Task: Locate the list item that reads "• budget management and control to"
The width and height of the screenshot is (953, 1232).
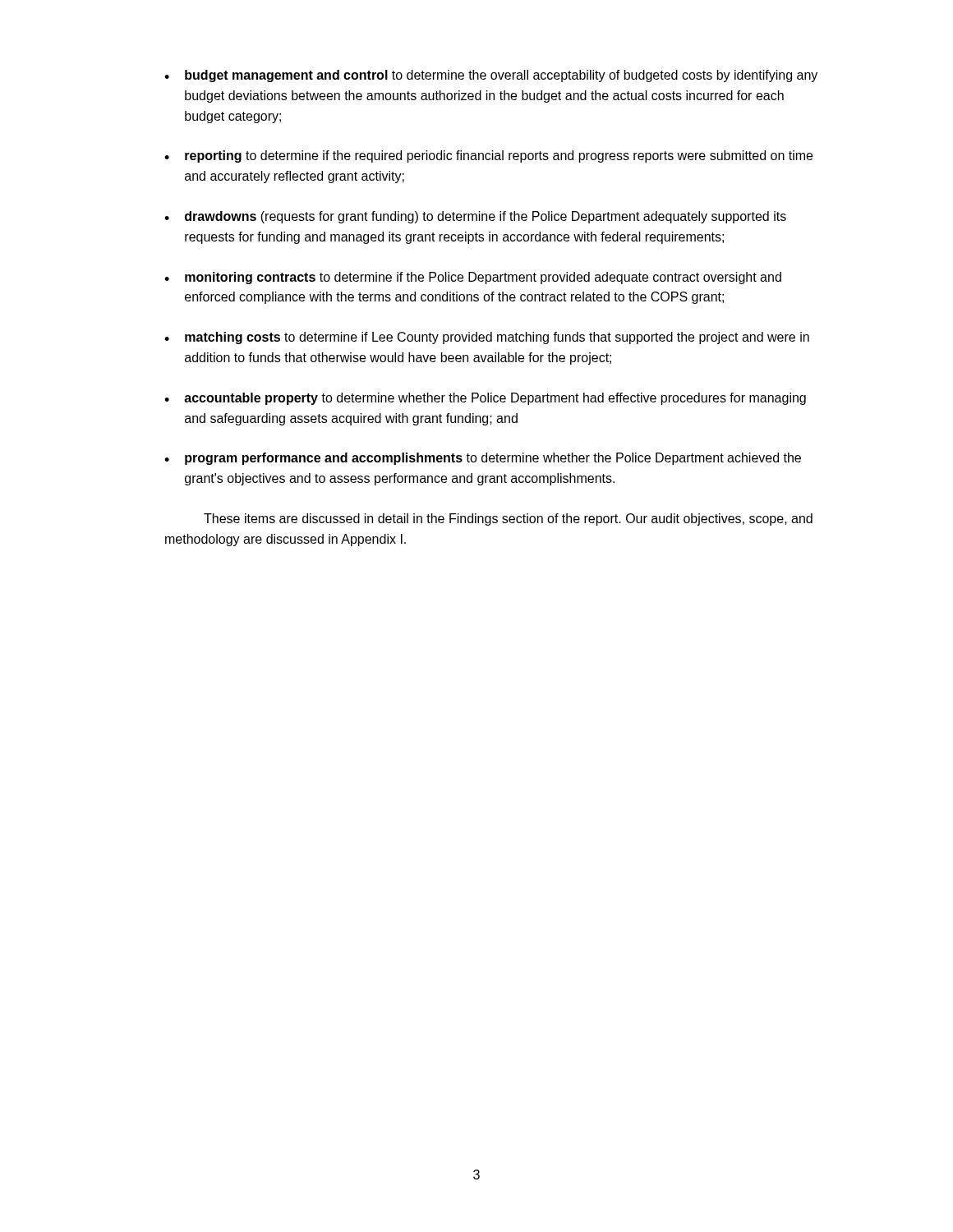Action: coord(493,96)
